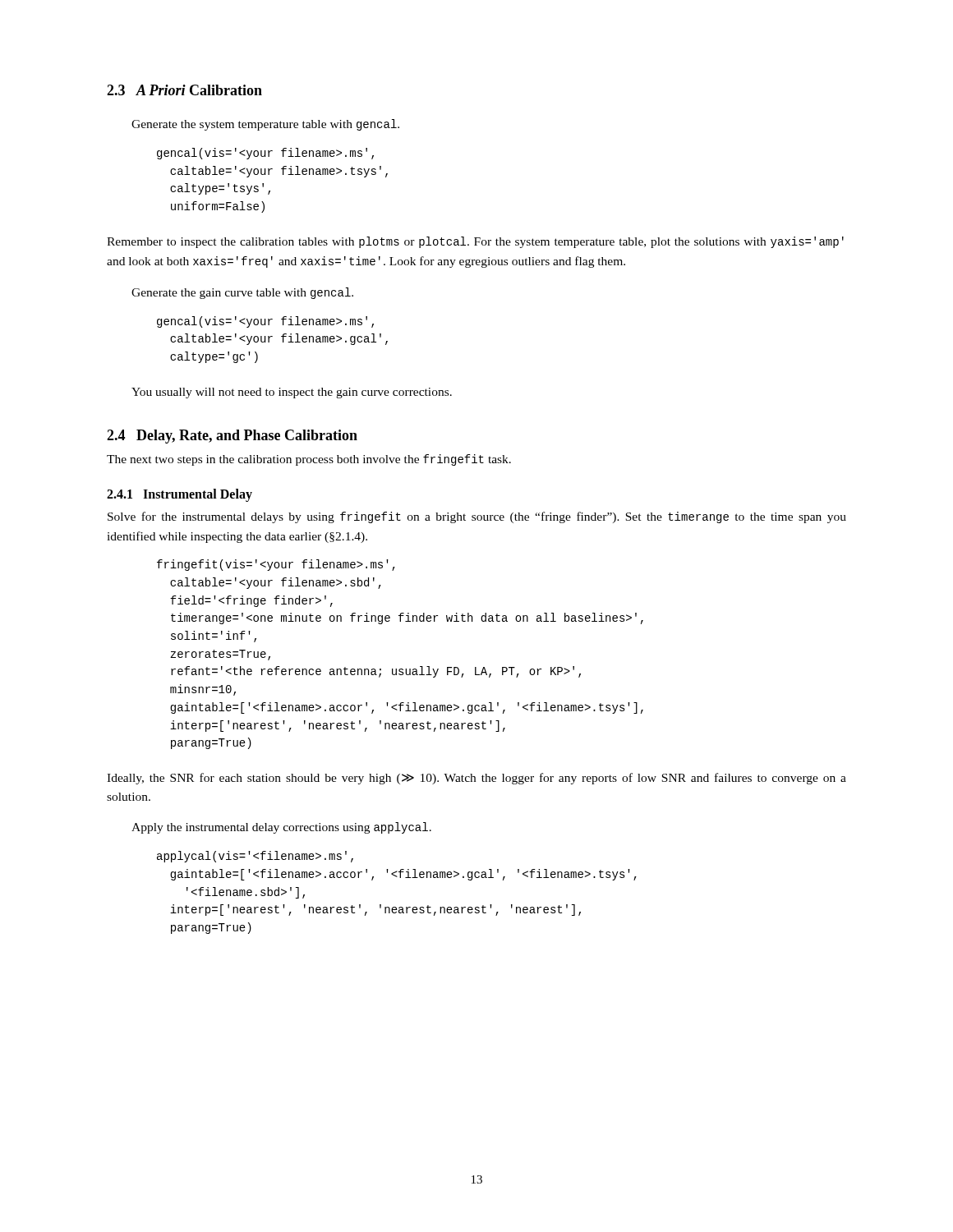Click the passage that begins "The next two"
953x1232 pixels.
(309, 459)
